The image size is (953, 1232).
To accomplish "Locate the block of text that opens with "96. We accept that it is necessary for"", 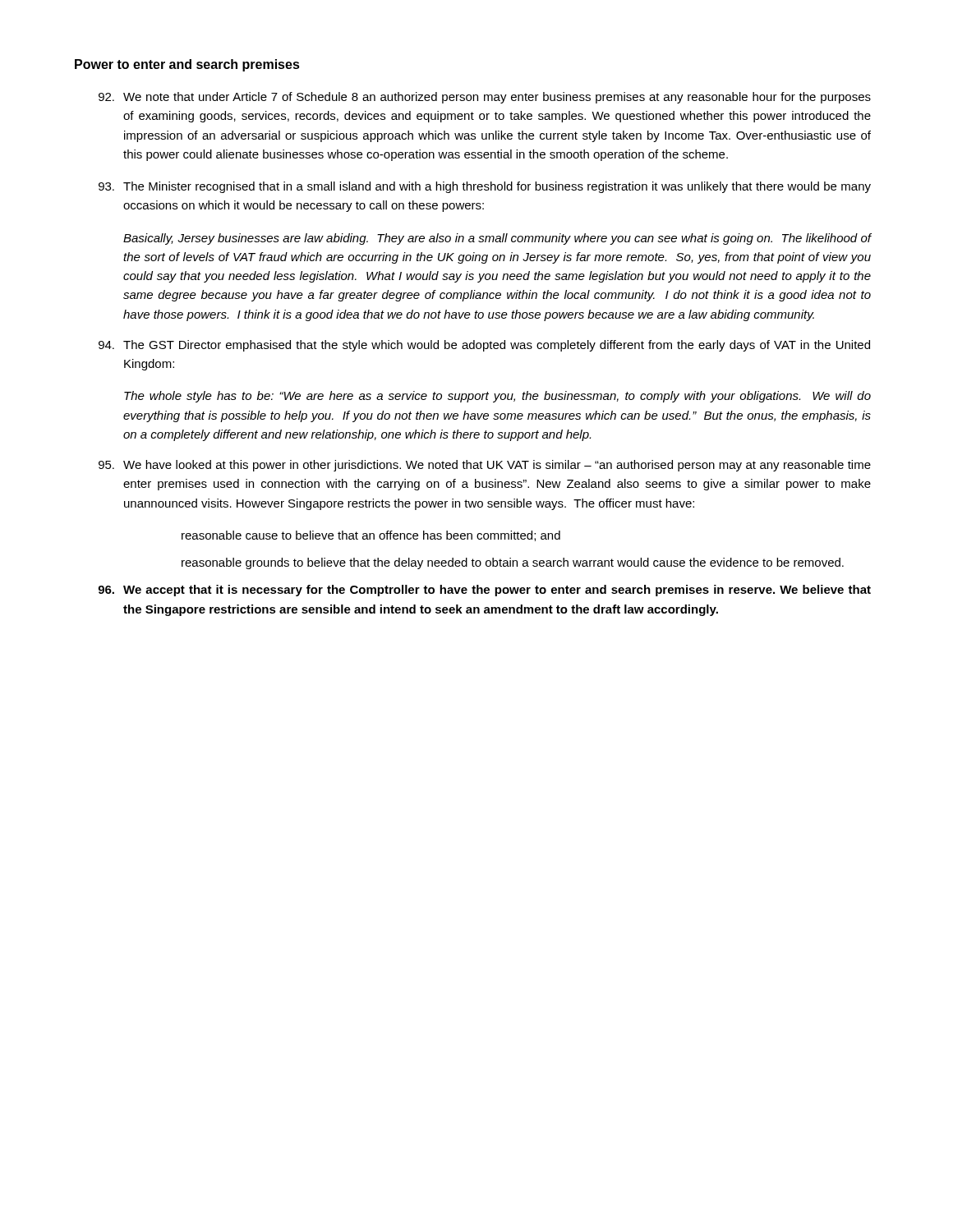I will 472,599.
